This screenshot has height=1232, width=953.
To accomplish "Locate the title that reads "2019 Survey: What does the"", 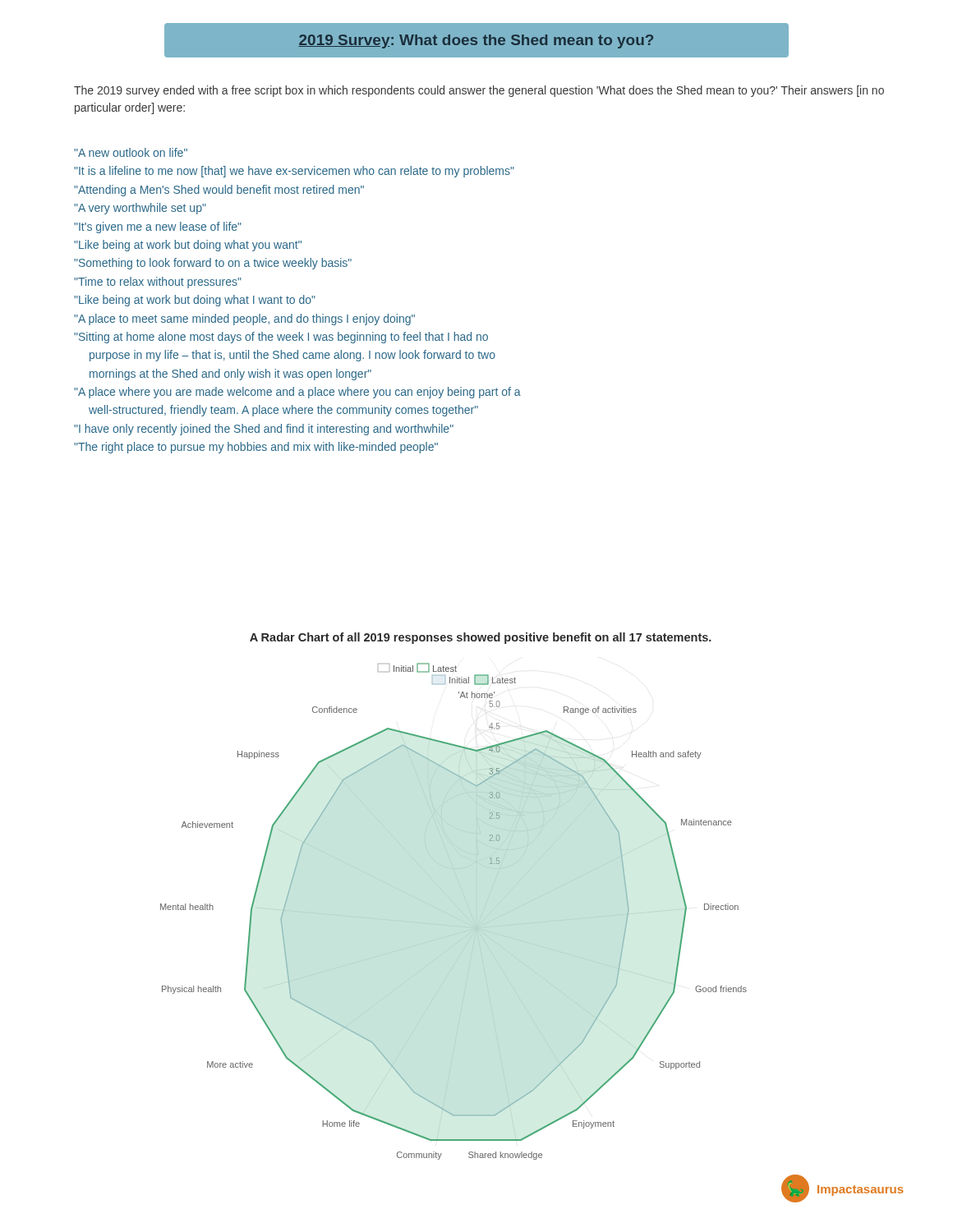I will 476,40.
